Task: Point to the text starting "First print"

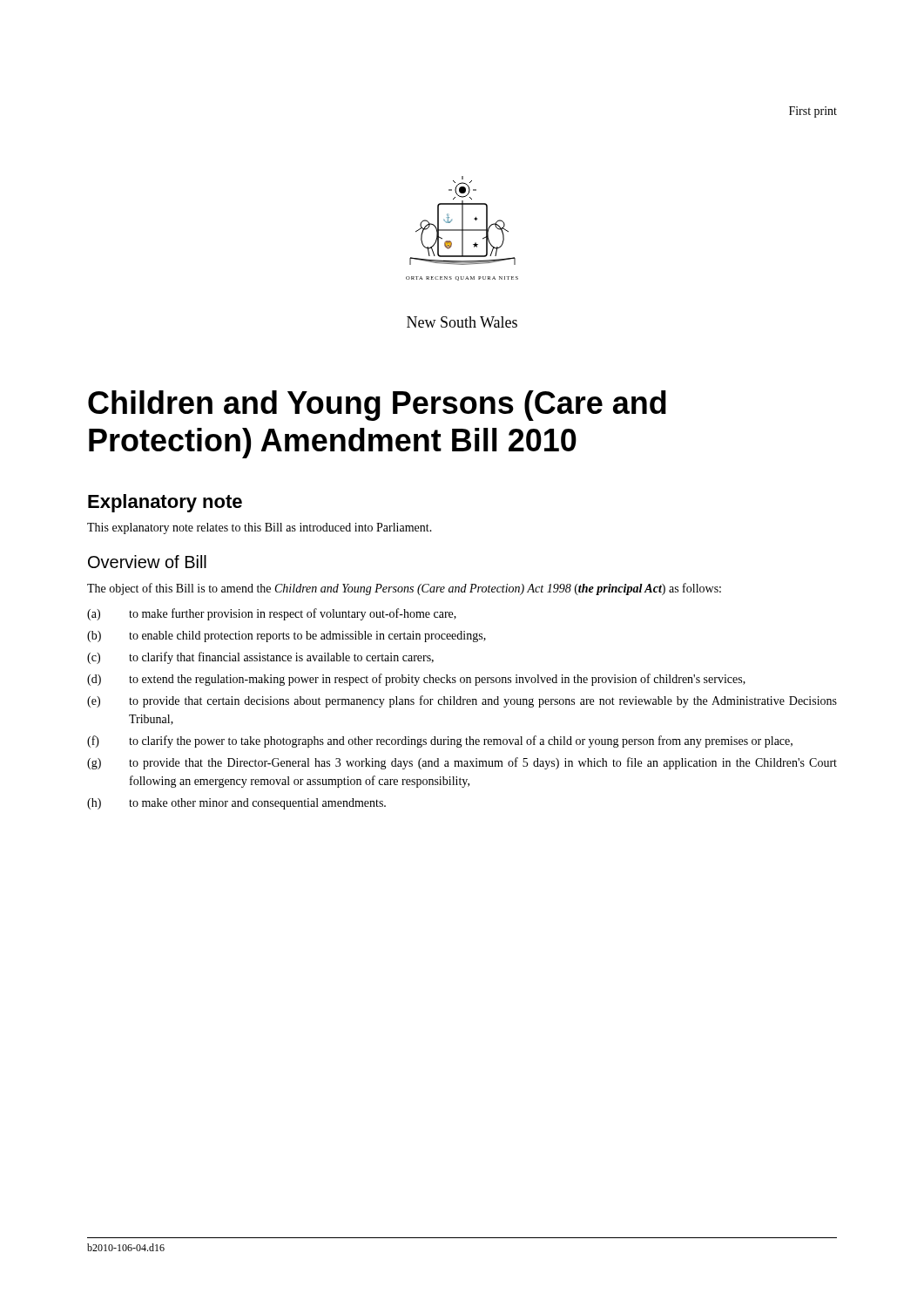Action: (x=813, y=111)
